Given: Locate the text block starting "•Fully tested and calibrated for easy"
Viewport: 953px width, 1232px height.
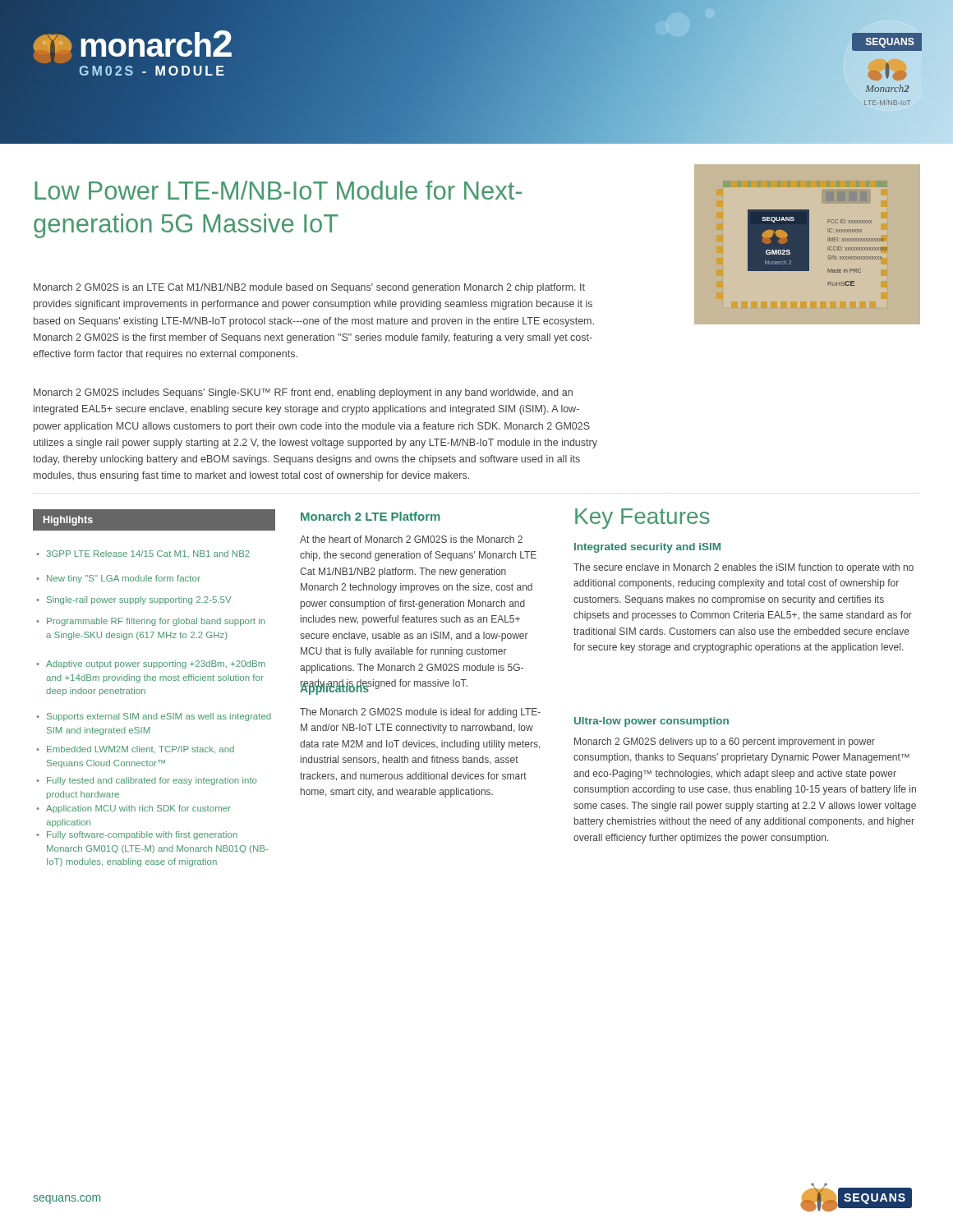Looking at the screenshot, I should coord(154,787).
